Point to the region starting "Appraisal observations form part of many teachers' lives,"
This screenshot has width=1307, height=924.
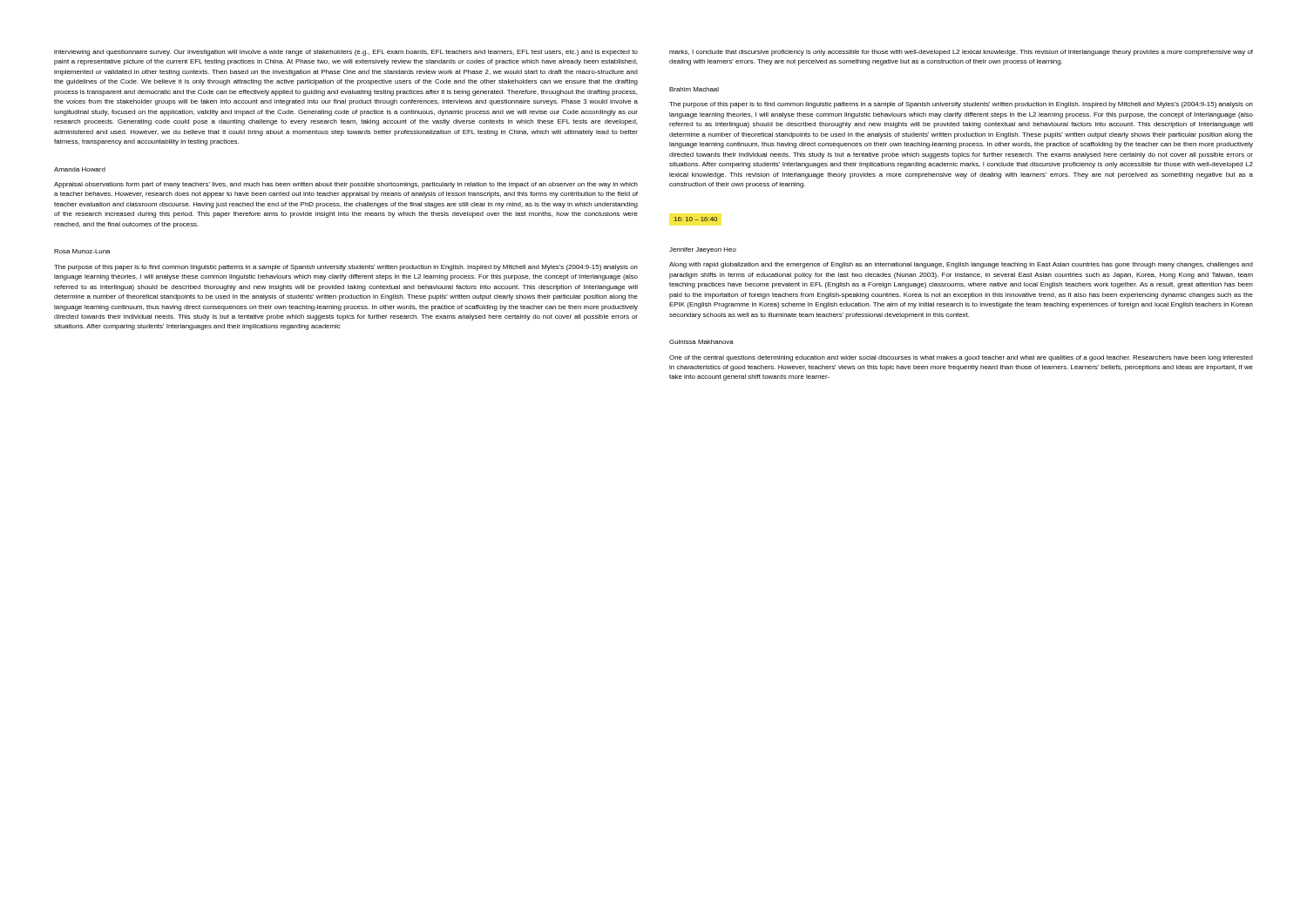(x=346, y=204)
